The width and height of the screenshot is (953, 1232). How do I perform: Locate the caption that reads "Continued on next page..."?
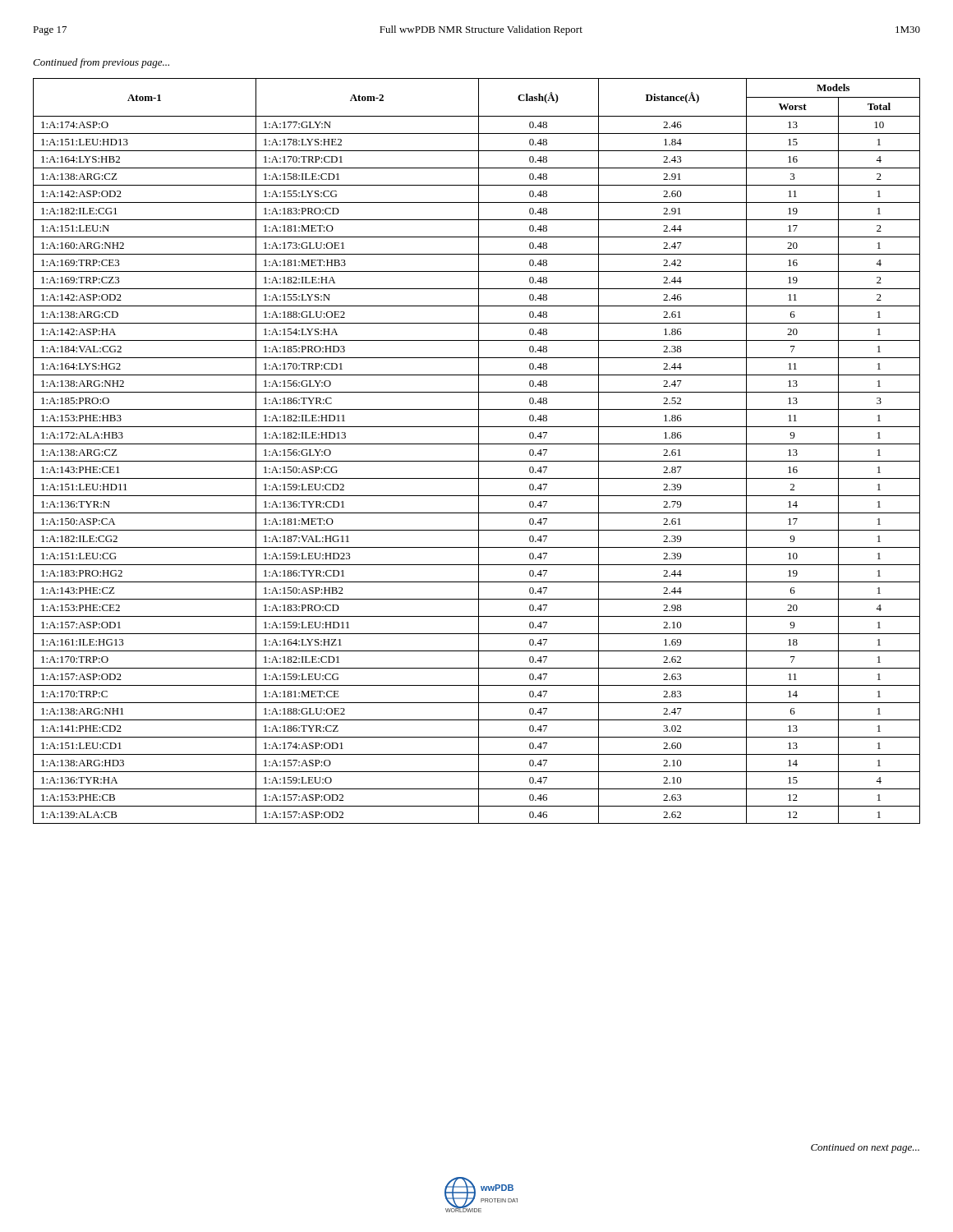[x=865, y=1147]
